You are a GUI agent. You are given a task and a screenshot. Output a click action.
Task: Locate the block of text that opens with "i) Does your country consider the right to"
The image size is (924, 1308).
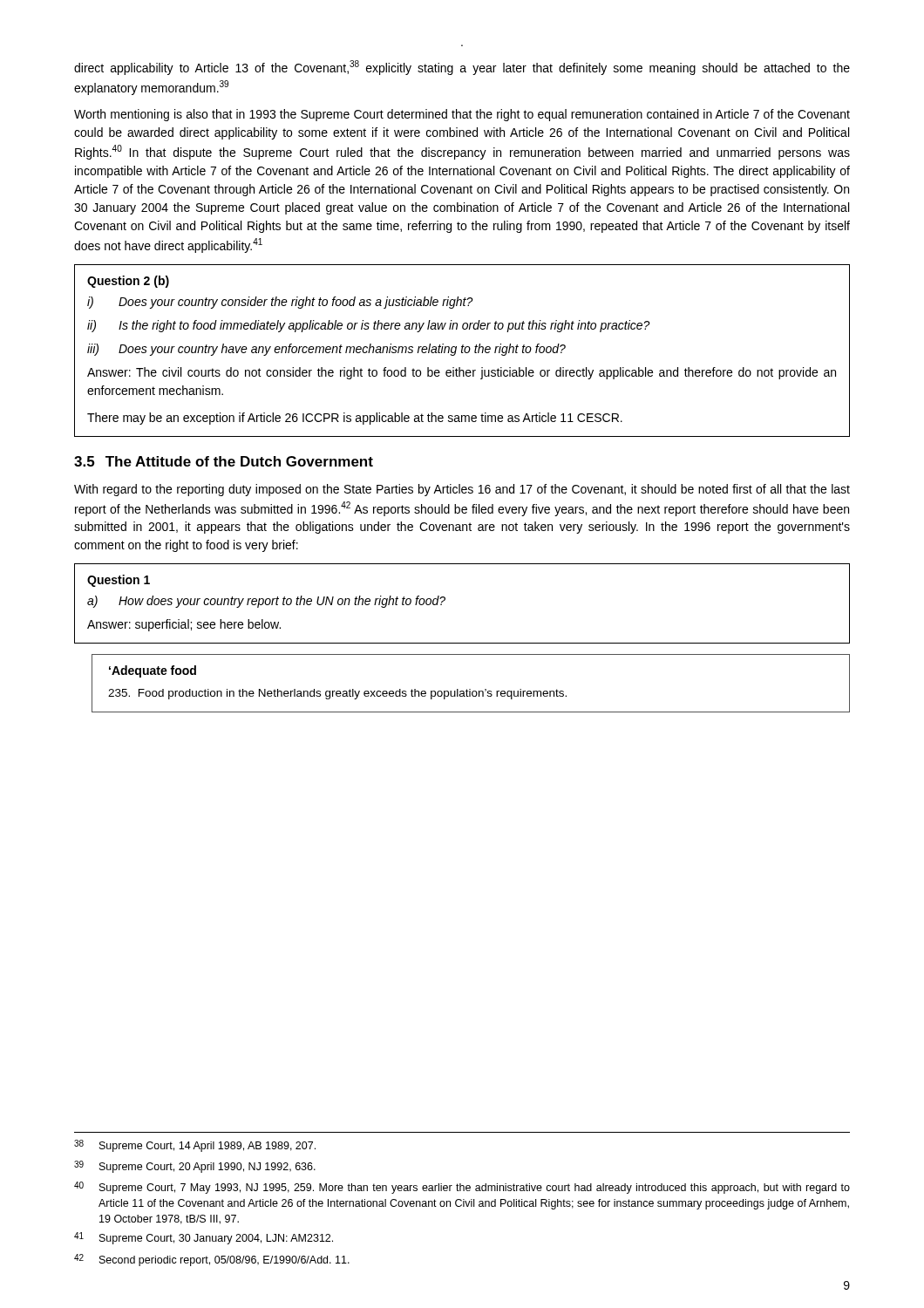(x=280, y=302)
